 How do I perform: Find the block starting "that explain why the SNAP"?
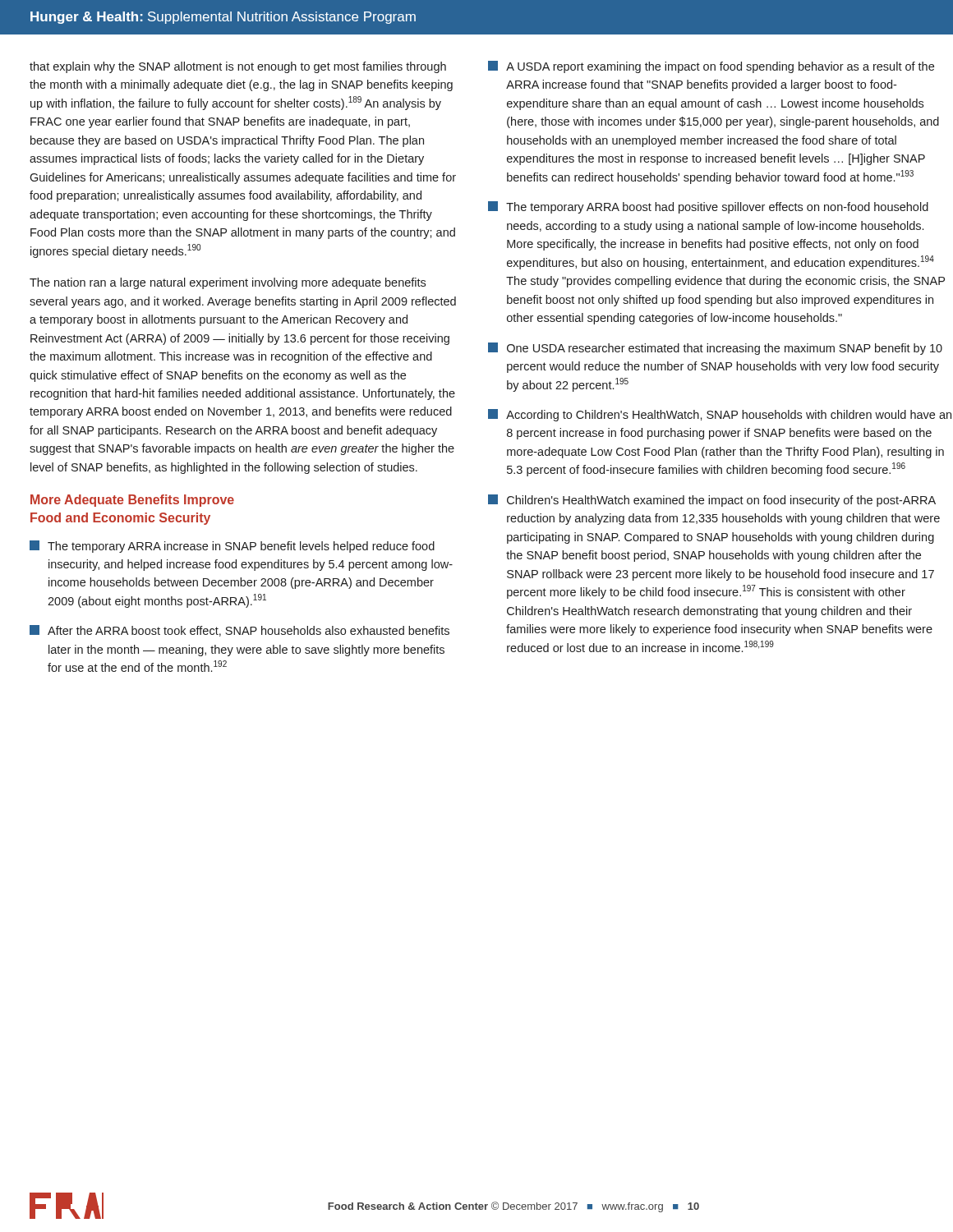(244, 159)
